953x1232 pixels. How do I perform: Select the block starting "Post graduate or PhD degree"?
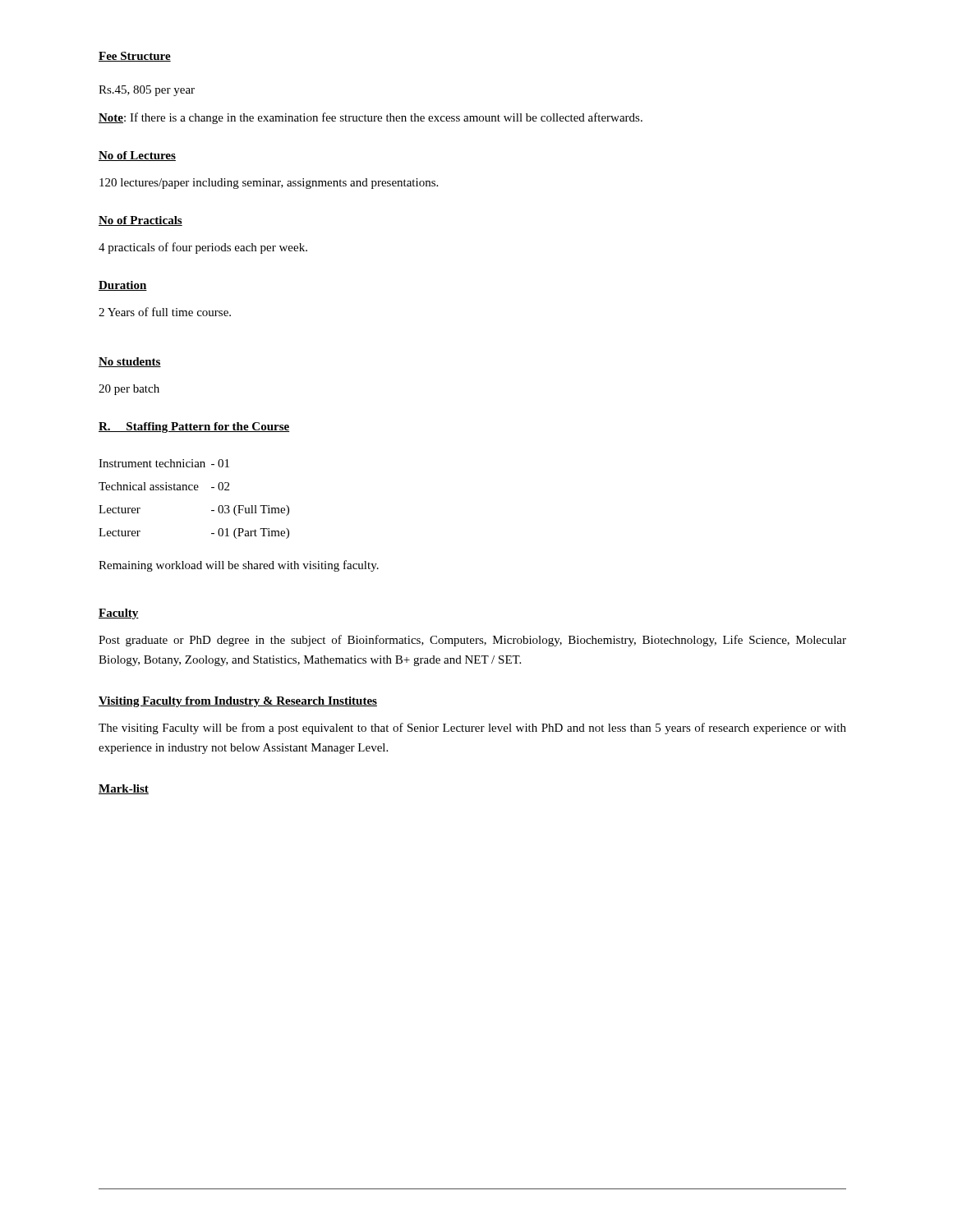coord(472,650)
